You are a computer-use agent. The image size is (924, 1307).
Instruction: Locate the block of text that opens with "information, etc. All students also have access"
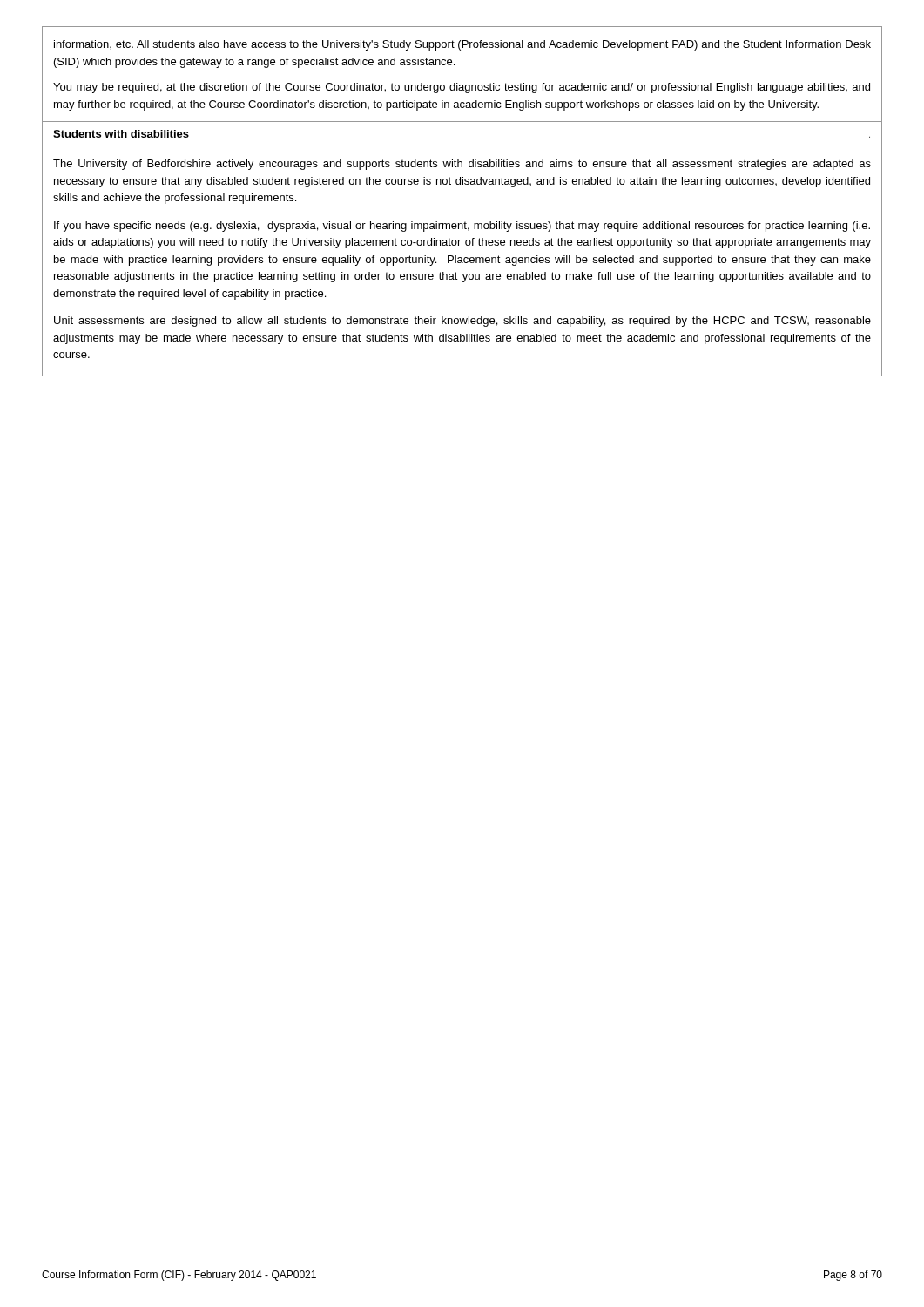pos(462,74)
